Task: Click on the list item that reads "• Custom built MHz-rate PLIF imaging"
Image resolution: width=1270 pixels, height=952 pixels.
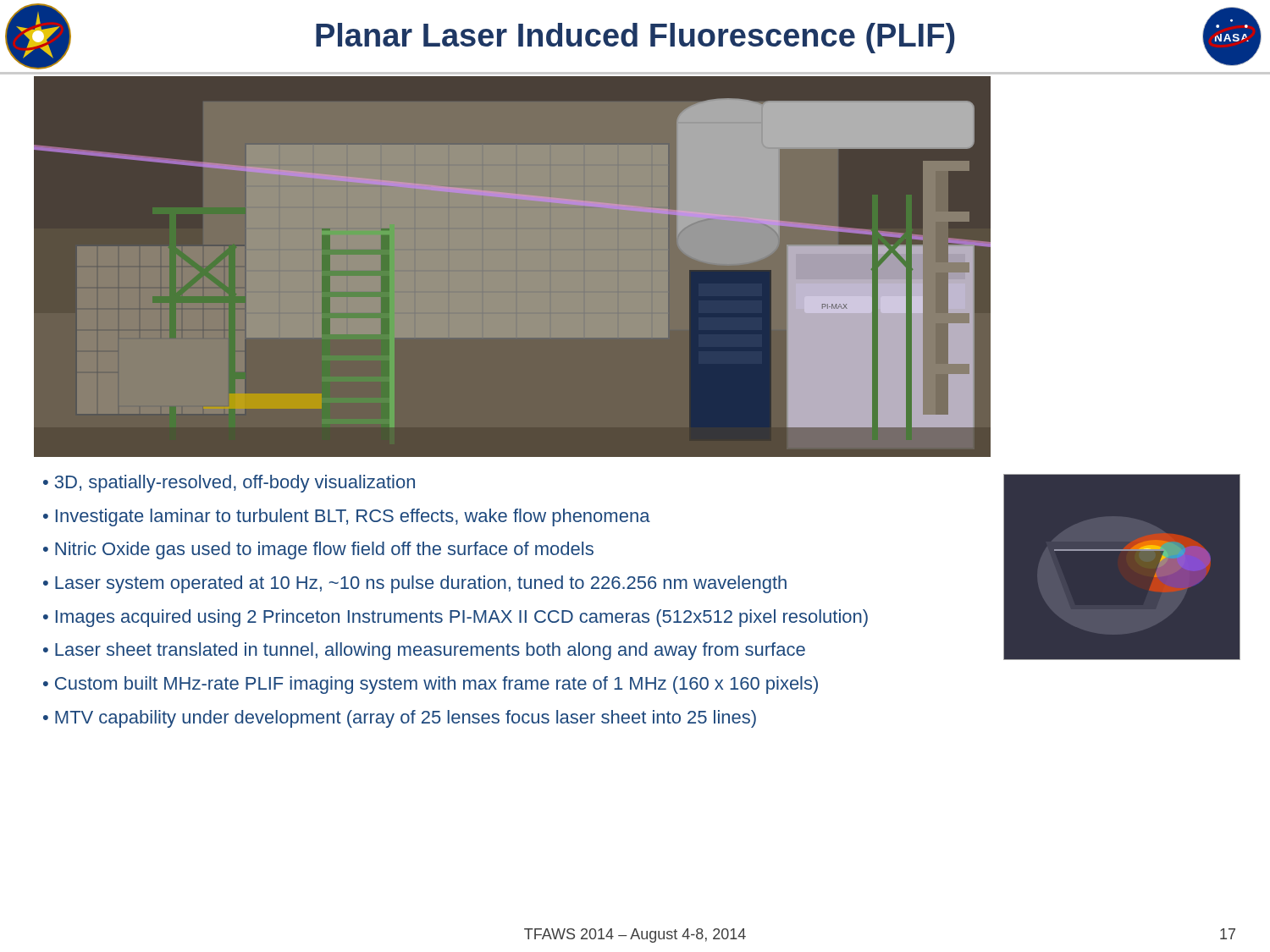Action: click(431, 683)
